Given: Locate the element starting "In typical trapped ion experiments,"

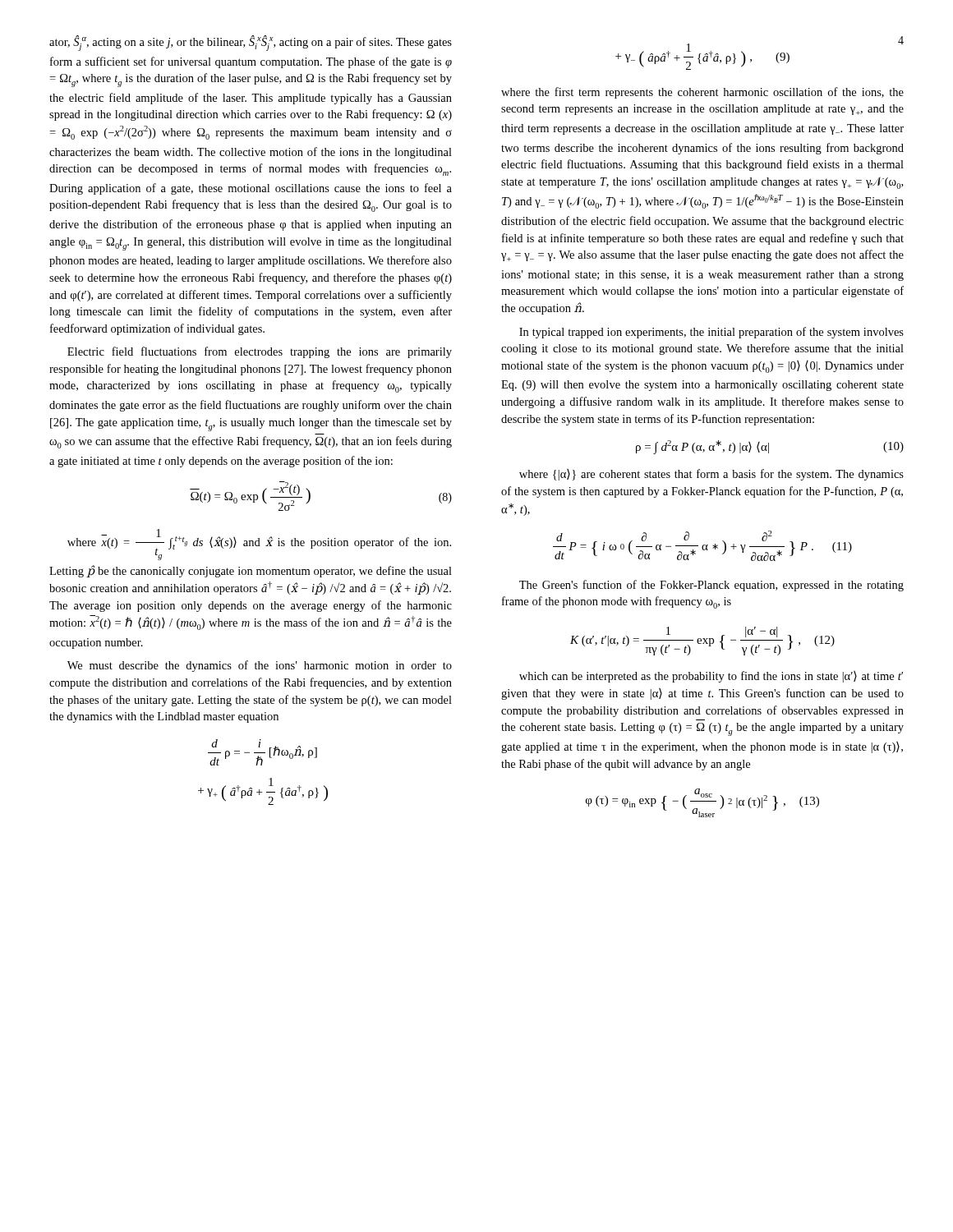Looking at the screenshot, I should 702,375.
